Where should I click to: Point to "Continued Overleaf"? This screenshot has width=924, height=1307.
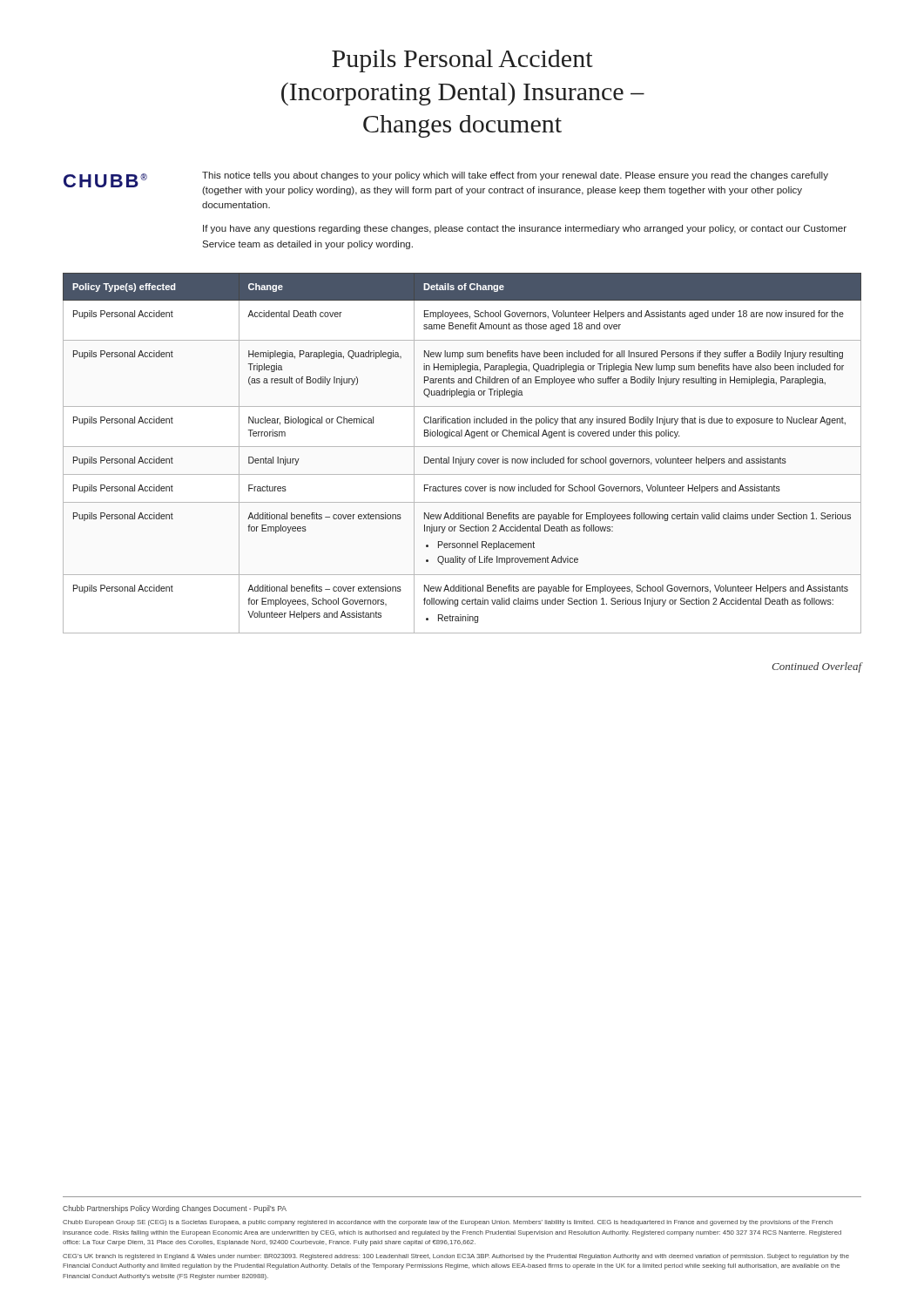(816, 667)
